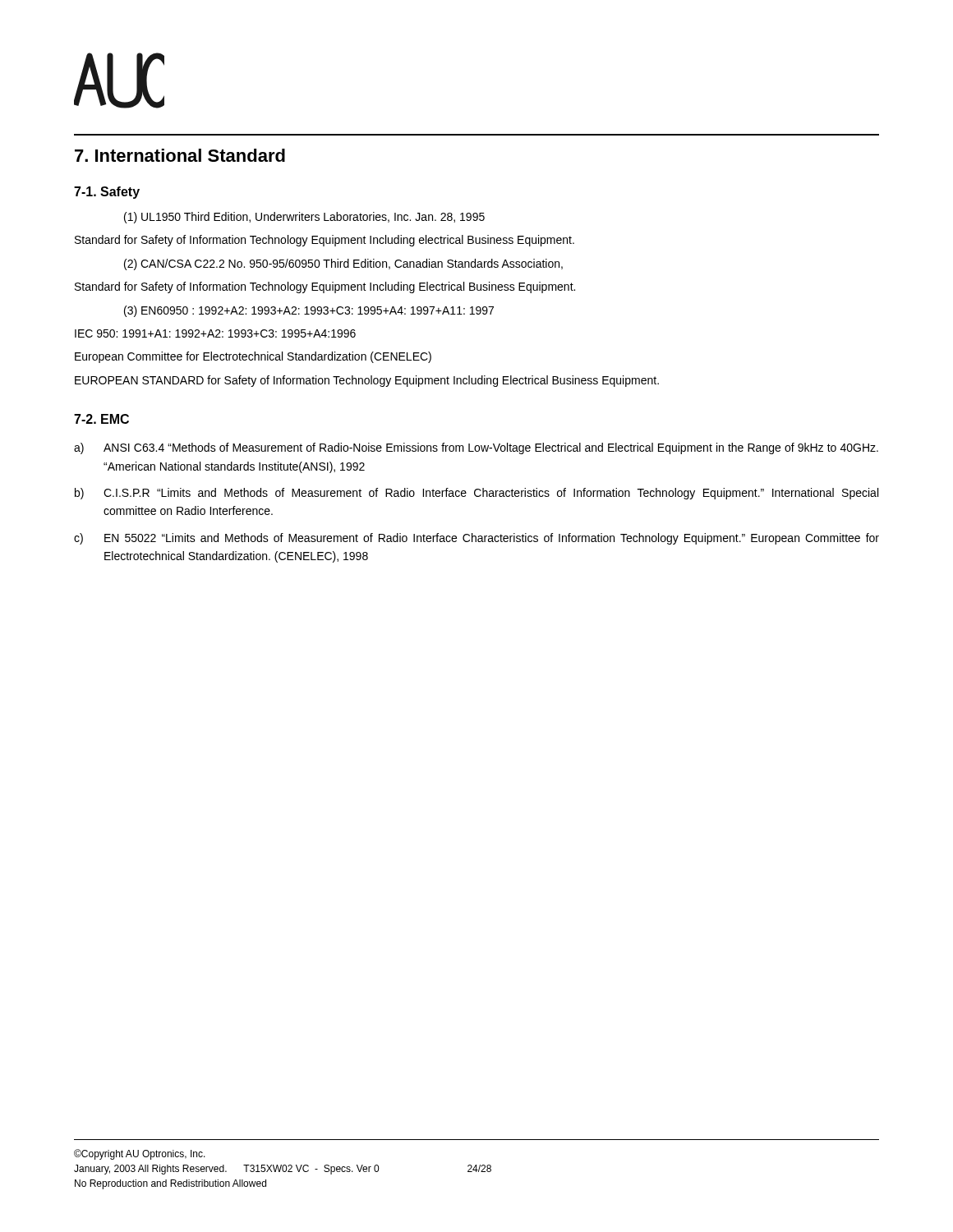The image size is (953, 1232).
Task: Where is the passage that starts "European Committee for Electrotechnical Standardization"?
Action: [x=253, y=357]
